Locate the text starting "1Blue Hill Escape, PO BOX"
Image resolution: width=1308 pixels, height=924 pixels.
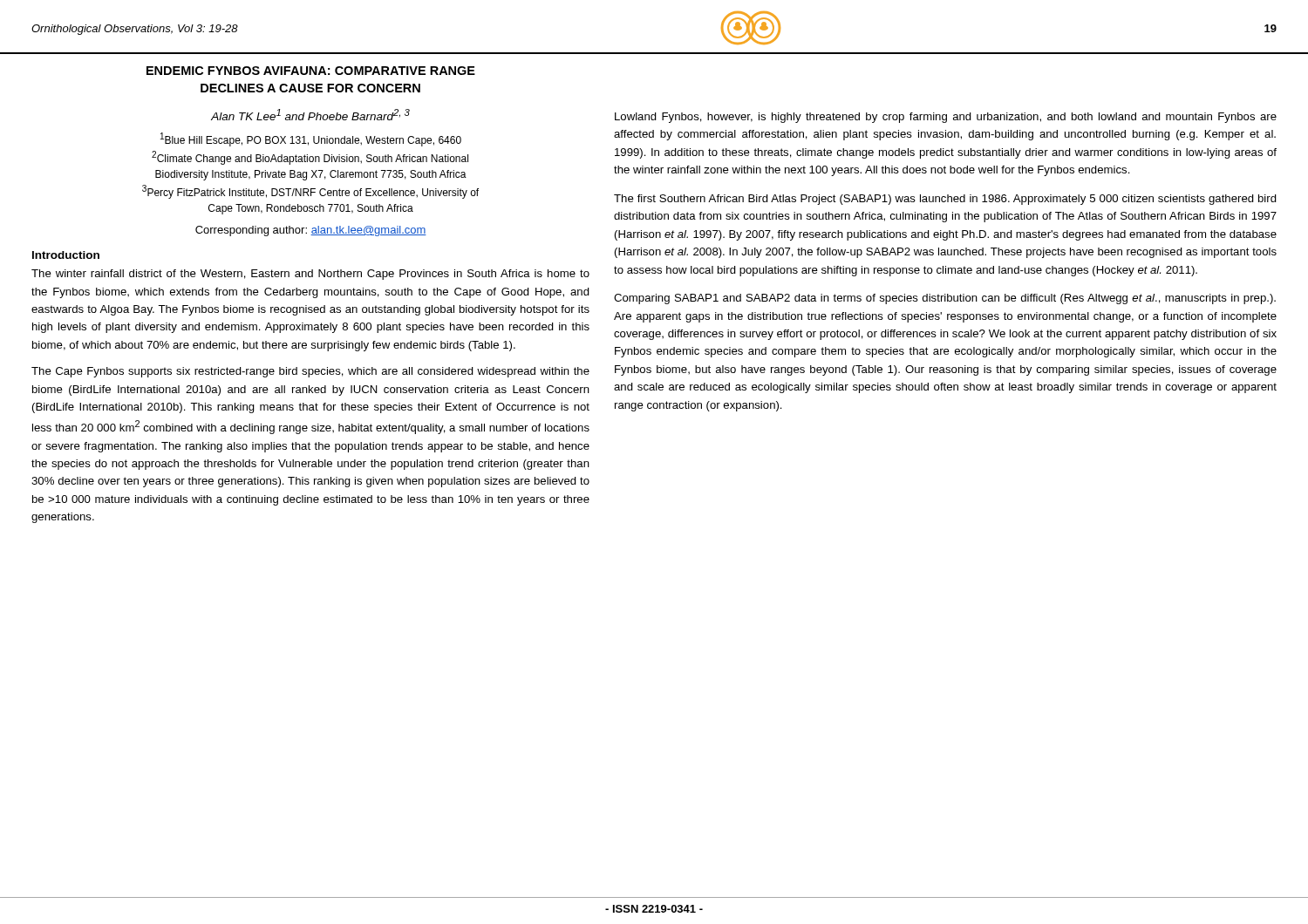(x=310, y=173)
